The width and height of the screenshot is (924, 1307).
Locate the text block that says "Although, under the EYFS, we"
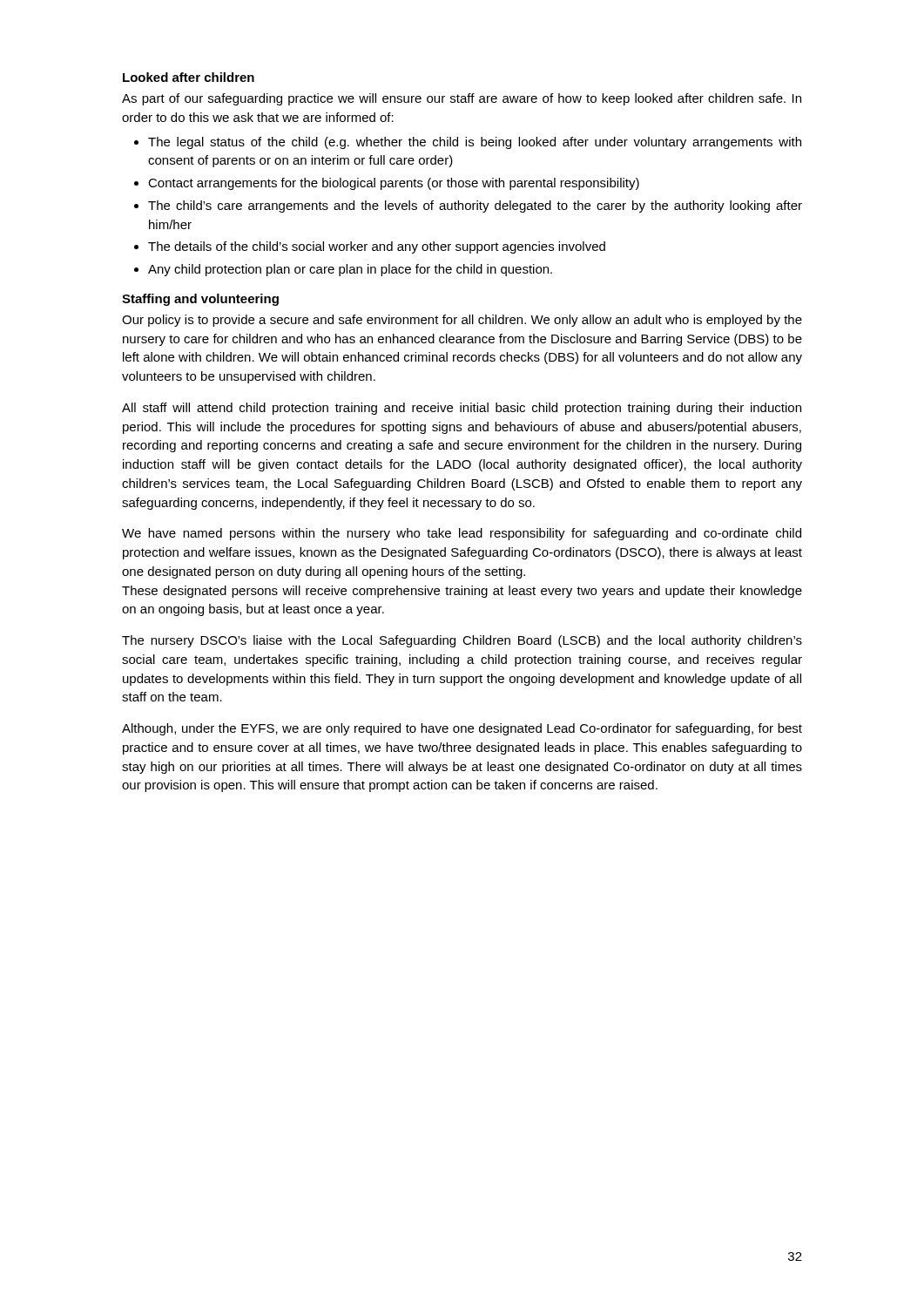tap(462, 756)
